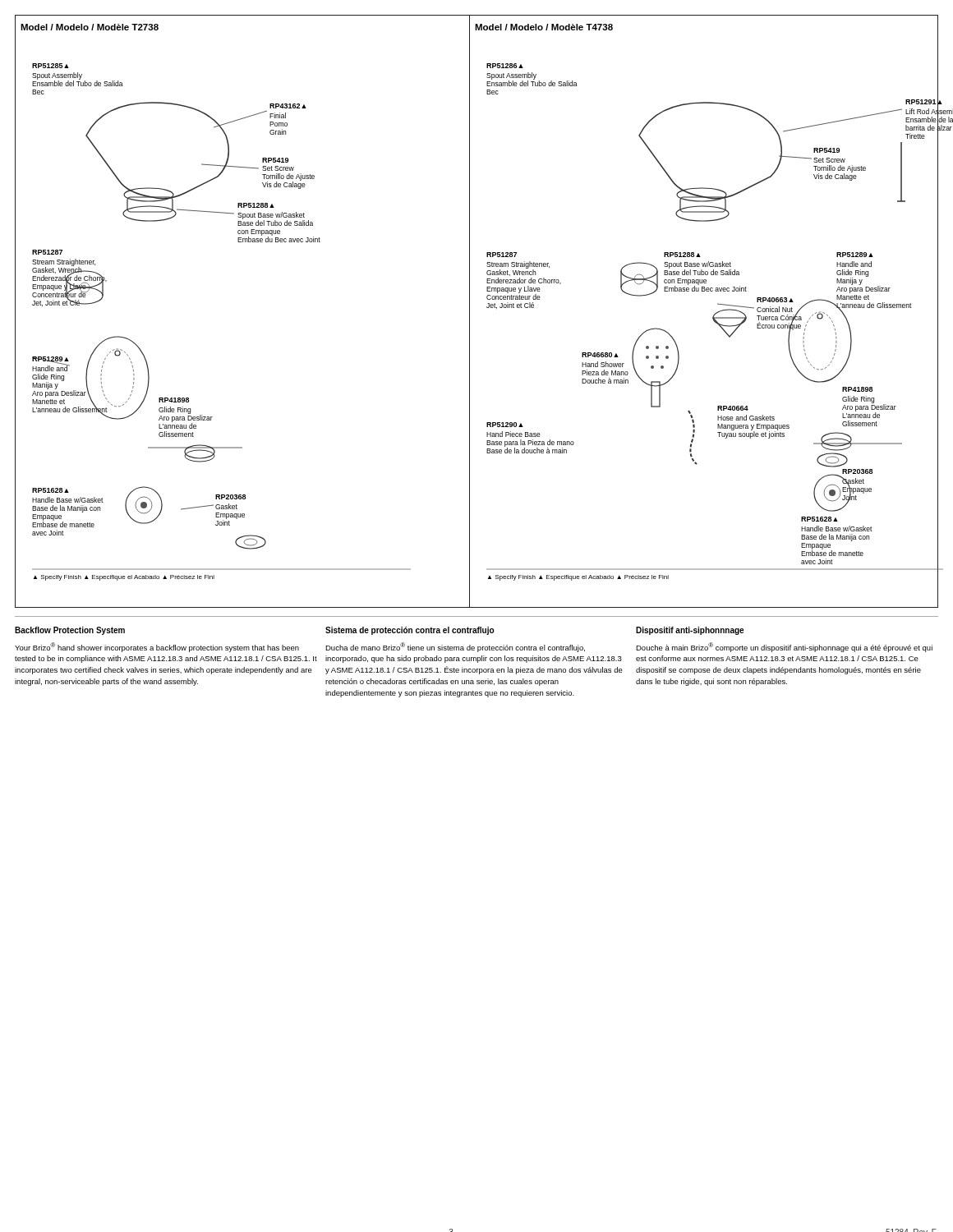Click the passage that begins "Douche à main Brizo® comporte un"
Screen dimensions: 1232x953
[784, 663]
